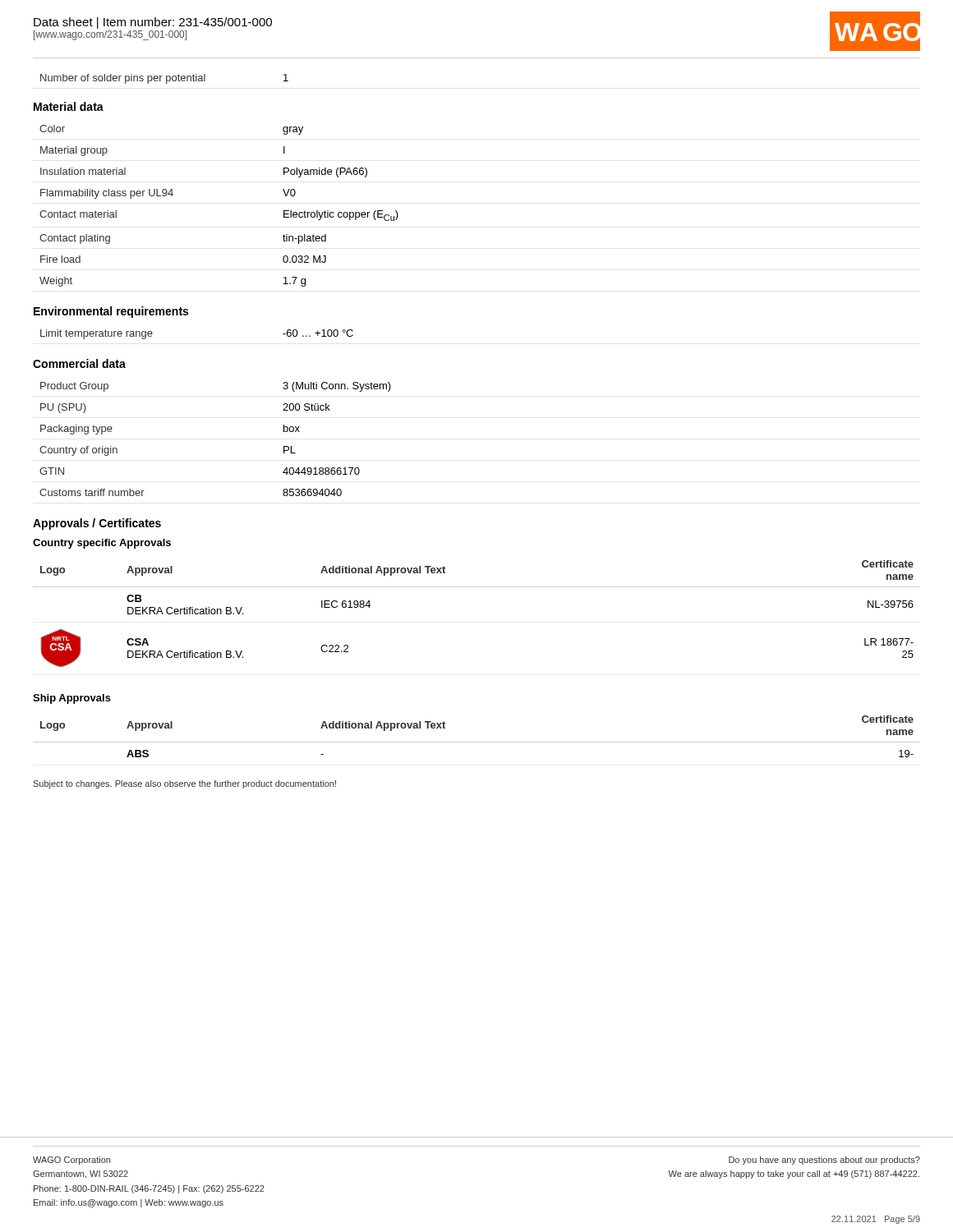
Task: Click where it says "Ship Approvals"
Action: click(x=72, y=697)
